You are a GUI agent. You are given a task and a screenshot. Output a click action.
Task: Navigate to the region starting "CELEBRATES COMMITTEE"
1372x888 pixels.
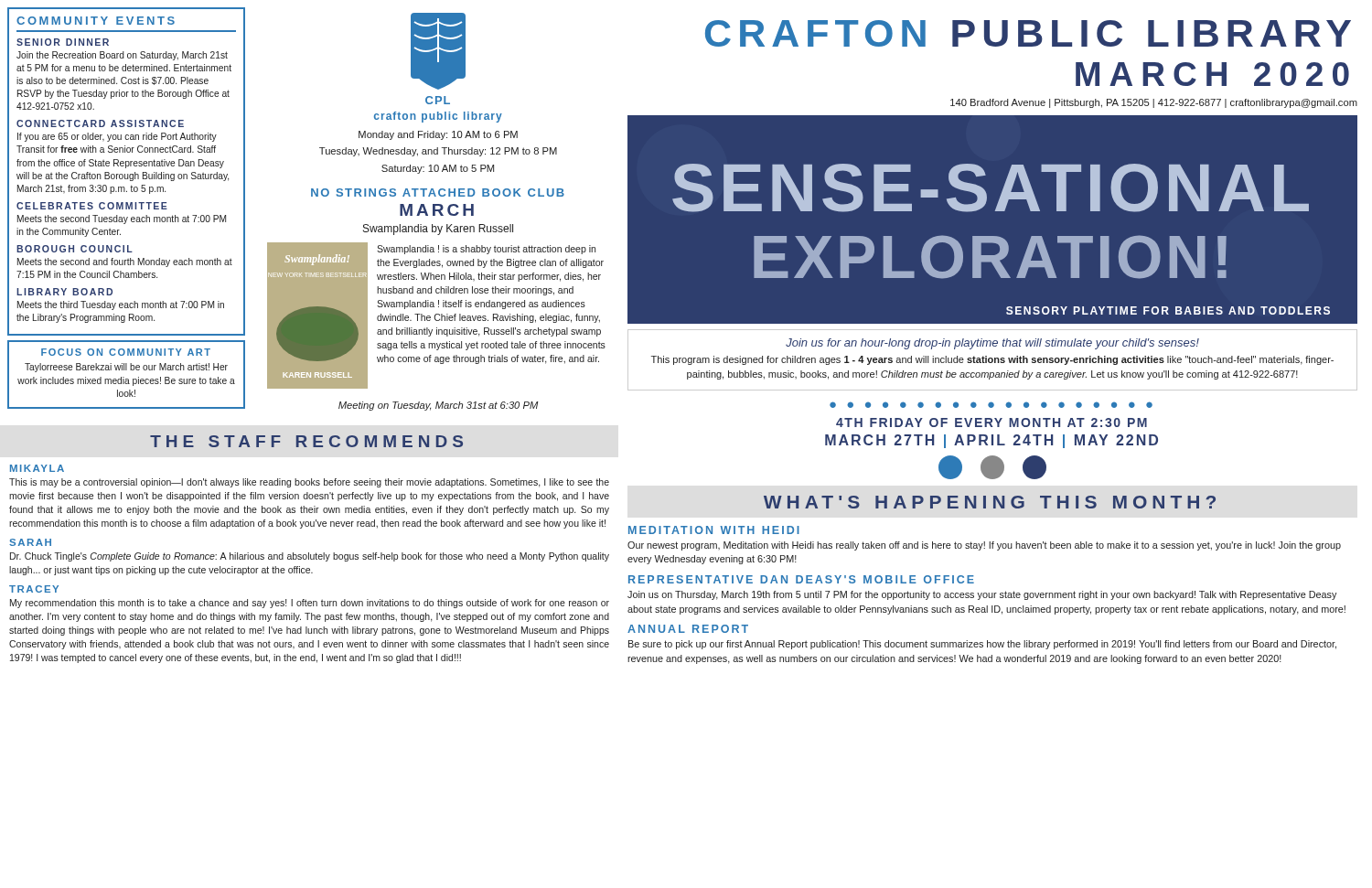[x=93, y=206]
